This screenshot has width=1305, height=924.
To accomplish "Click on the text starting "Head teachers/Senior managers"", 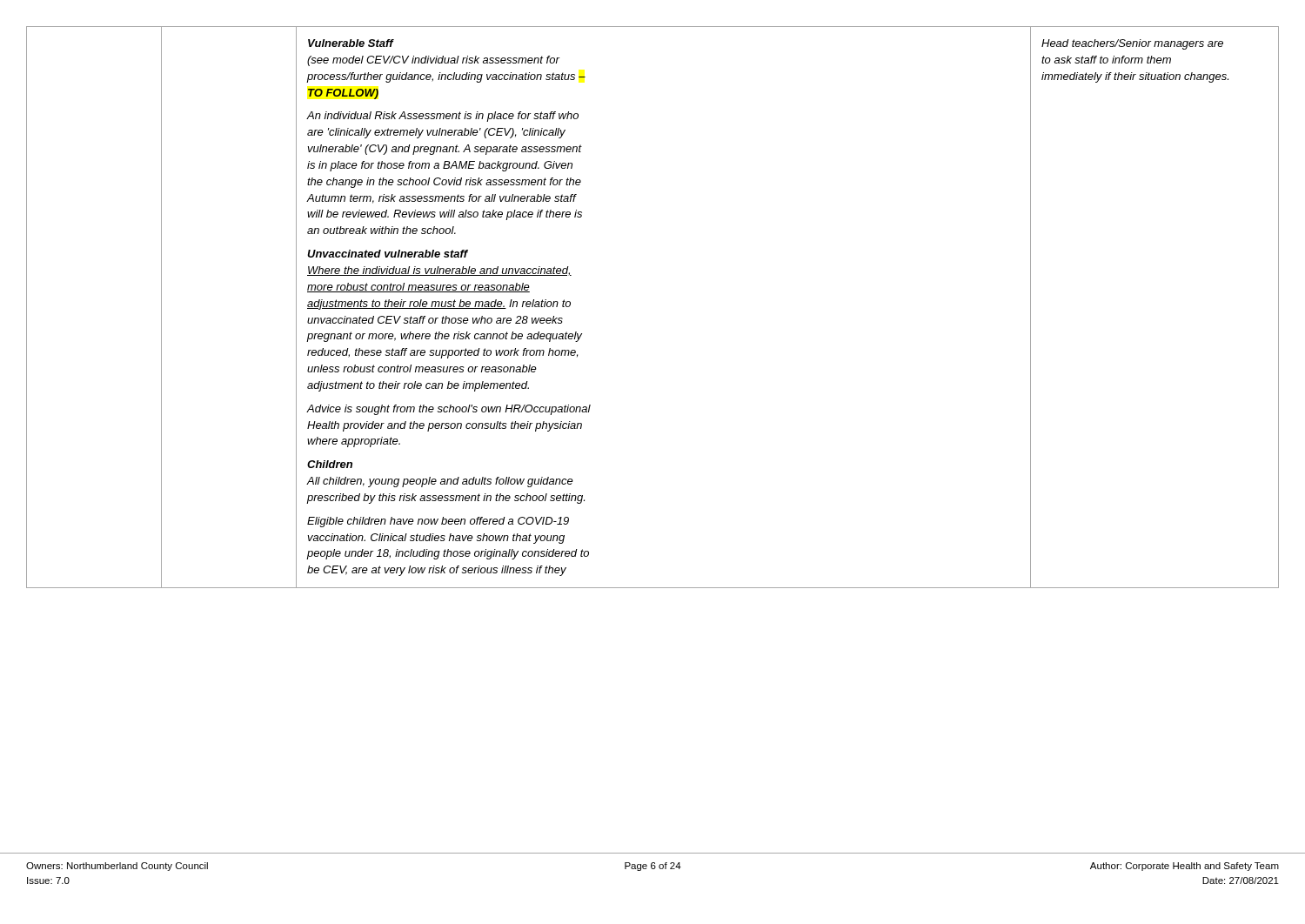I will coord(1136,59).
